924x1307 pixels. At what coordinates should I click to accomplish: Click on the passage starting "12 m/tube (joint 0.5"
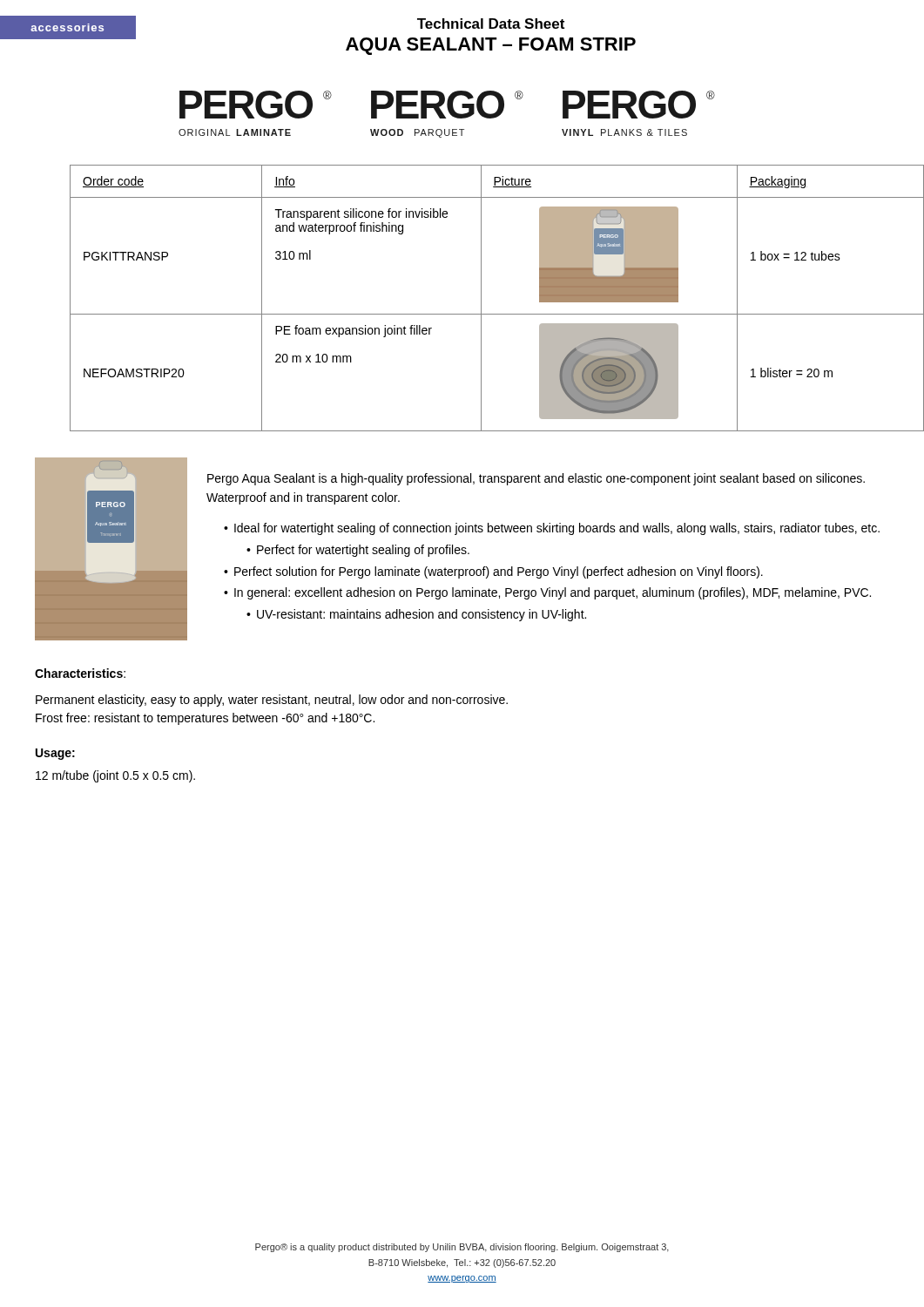point(115,776)
